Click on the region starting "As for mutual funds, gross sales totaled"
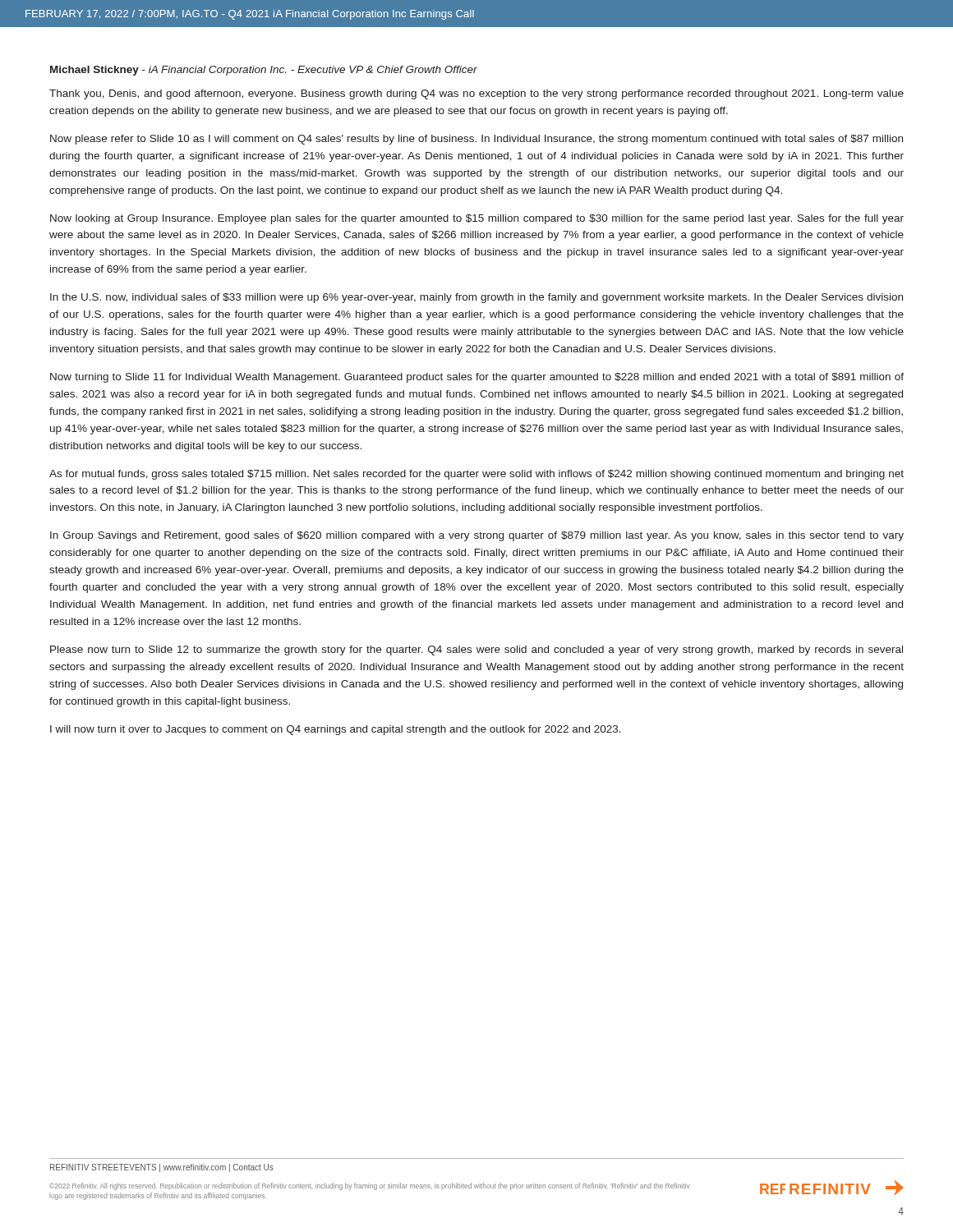Screen dimensions: 1232x953 pos(476,490)
